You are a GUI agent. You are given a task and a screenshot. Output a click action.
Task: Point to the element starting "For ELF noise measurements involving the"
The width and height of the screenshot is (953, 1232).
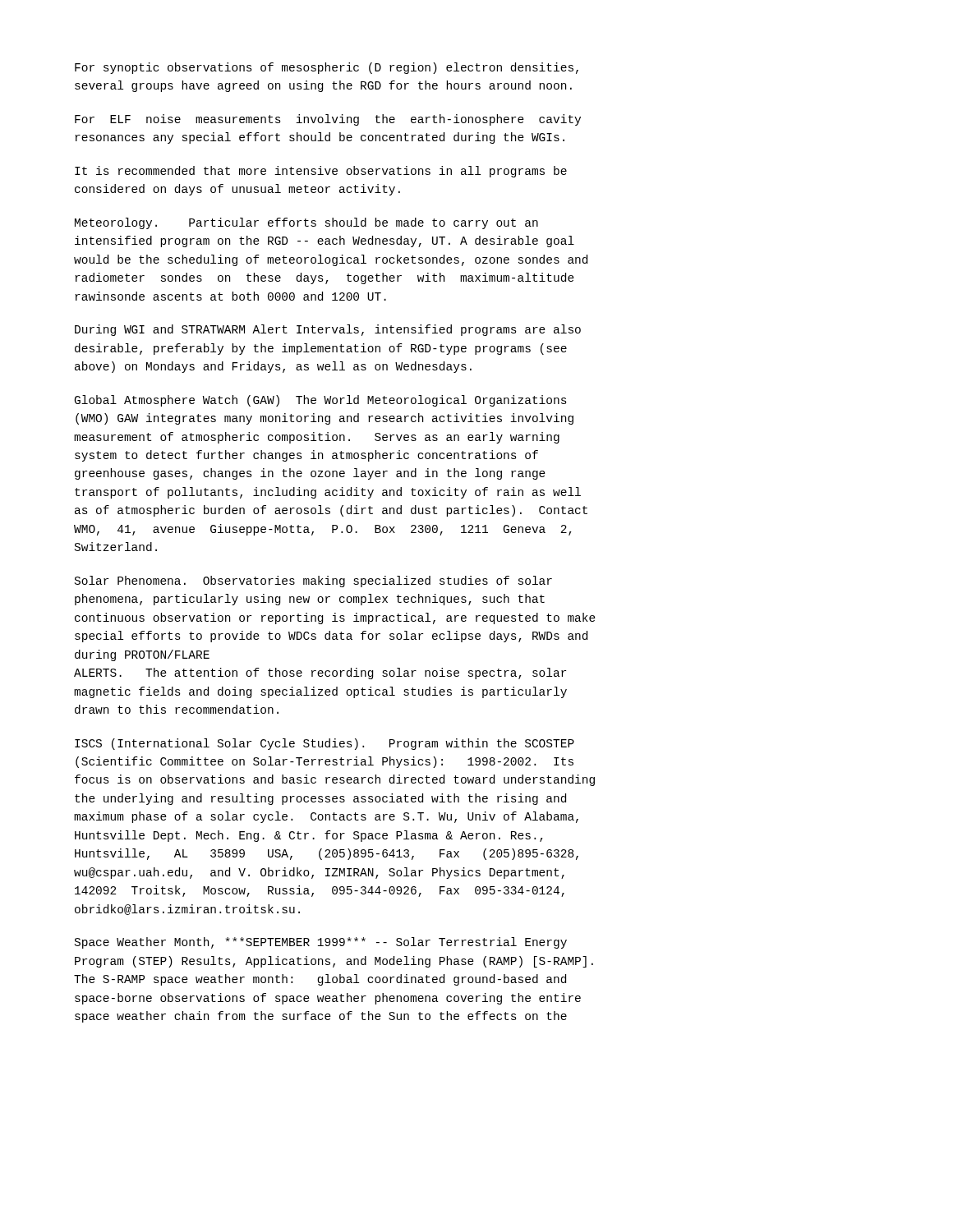coord(328,129)
